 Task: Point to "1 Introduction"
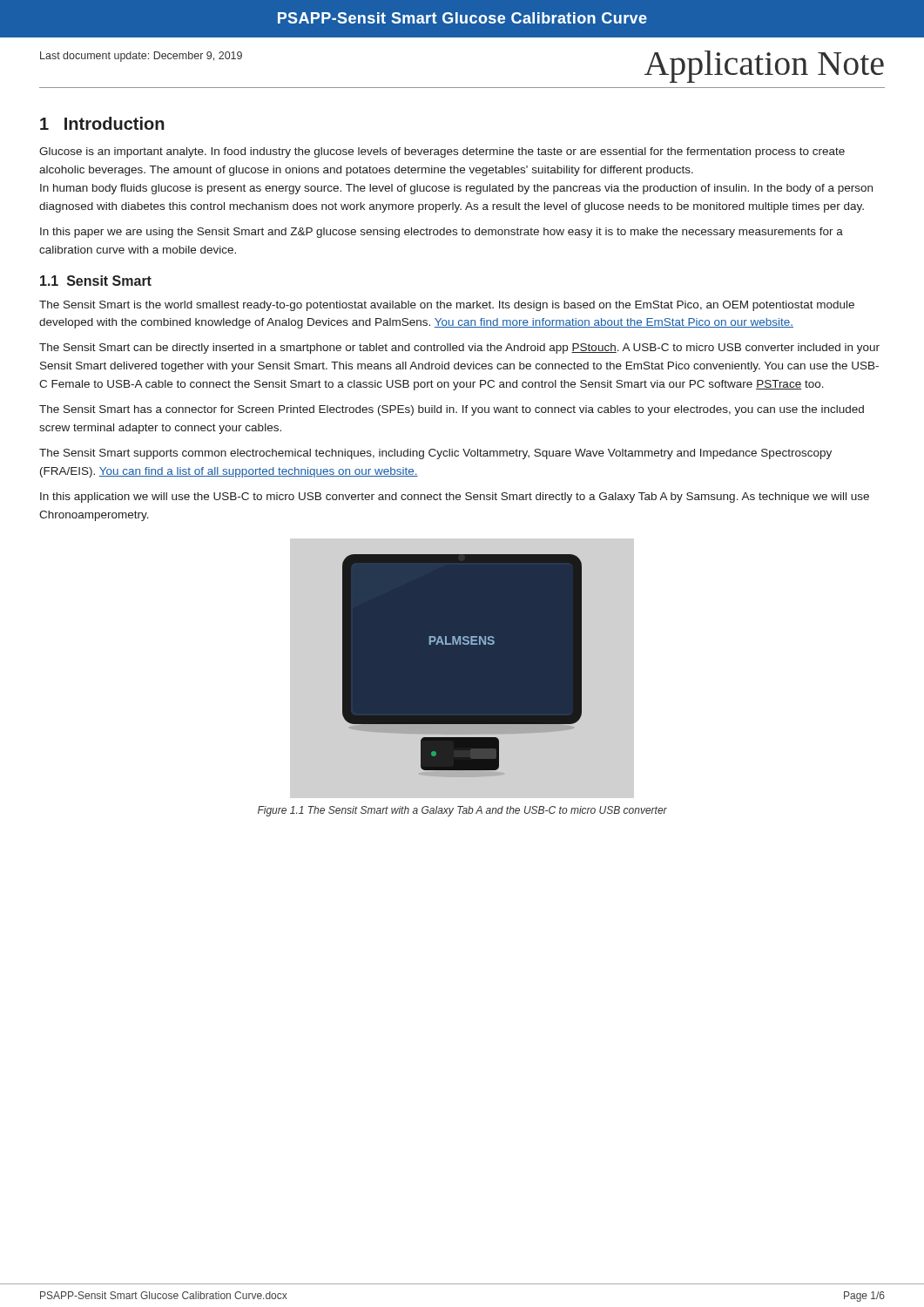102,124
